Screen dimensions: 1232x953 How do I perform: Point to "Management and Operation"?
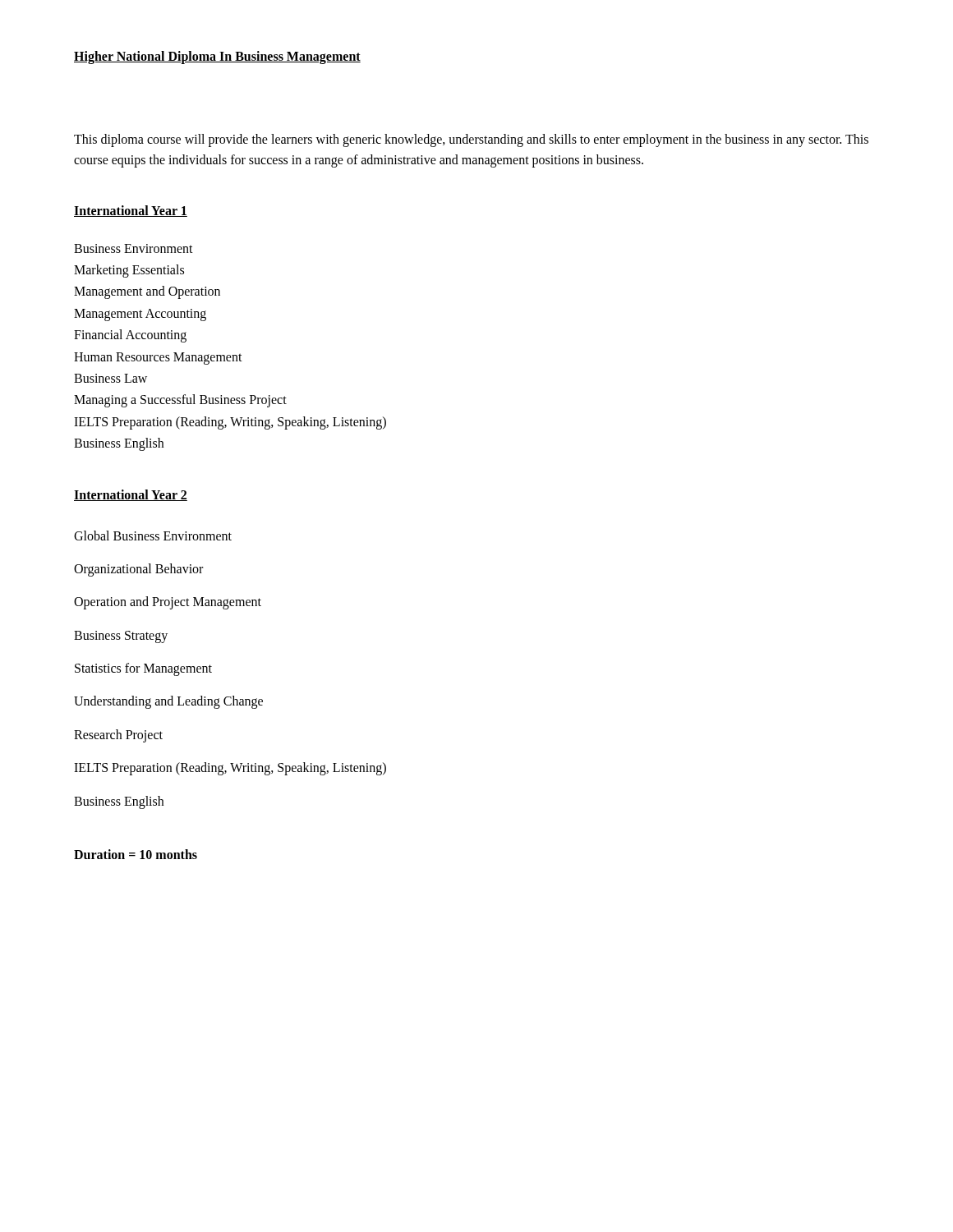[147, 291]
